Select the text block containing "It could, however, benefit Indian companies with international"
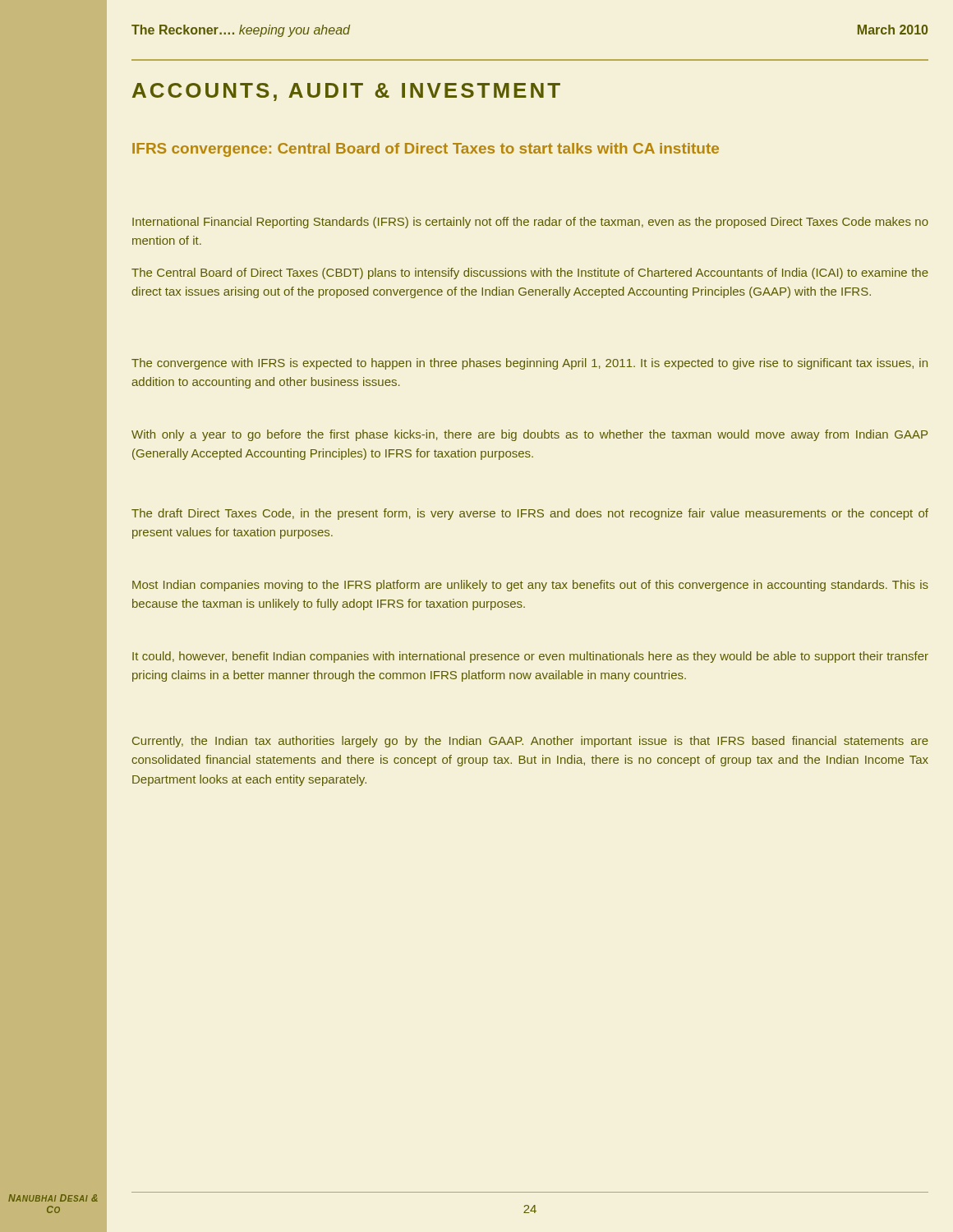Screen dimensions: 1232x953 tap(530, 665)
